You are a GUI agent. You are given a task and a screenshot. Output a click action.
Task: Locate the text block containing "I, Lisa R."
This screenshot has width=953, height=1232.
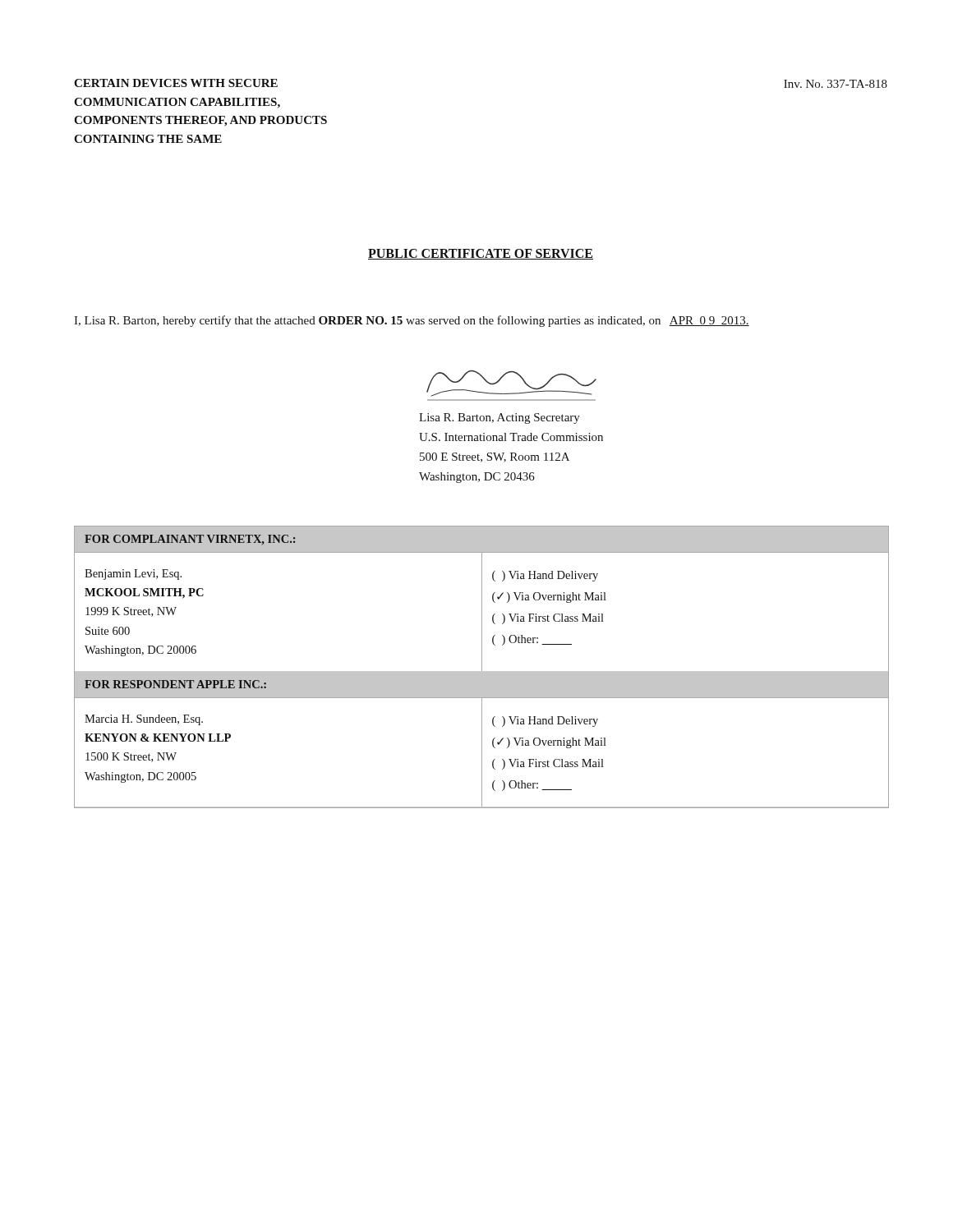[x=411, y=320]
